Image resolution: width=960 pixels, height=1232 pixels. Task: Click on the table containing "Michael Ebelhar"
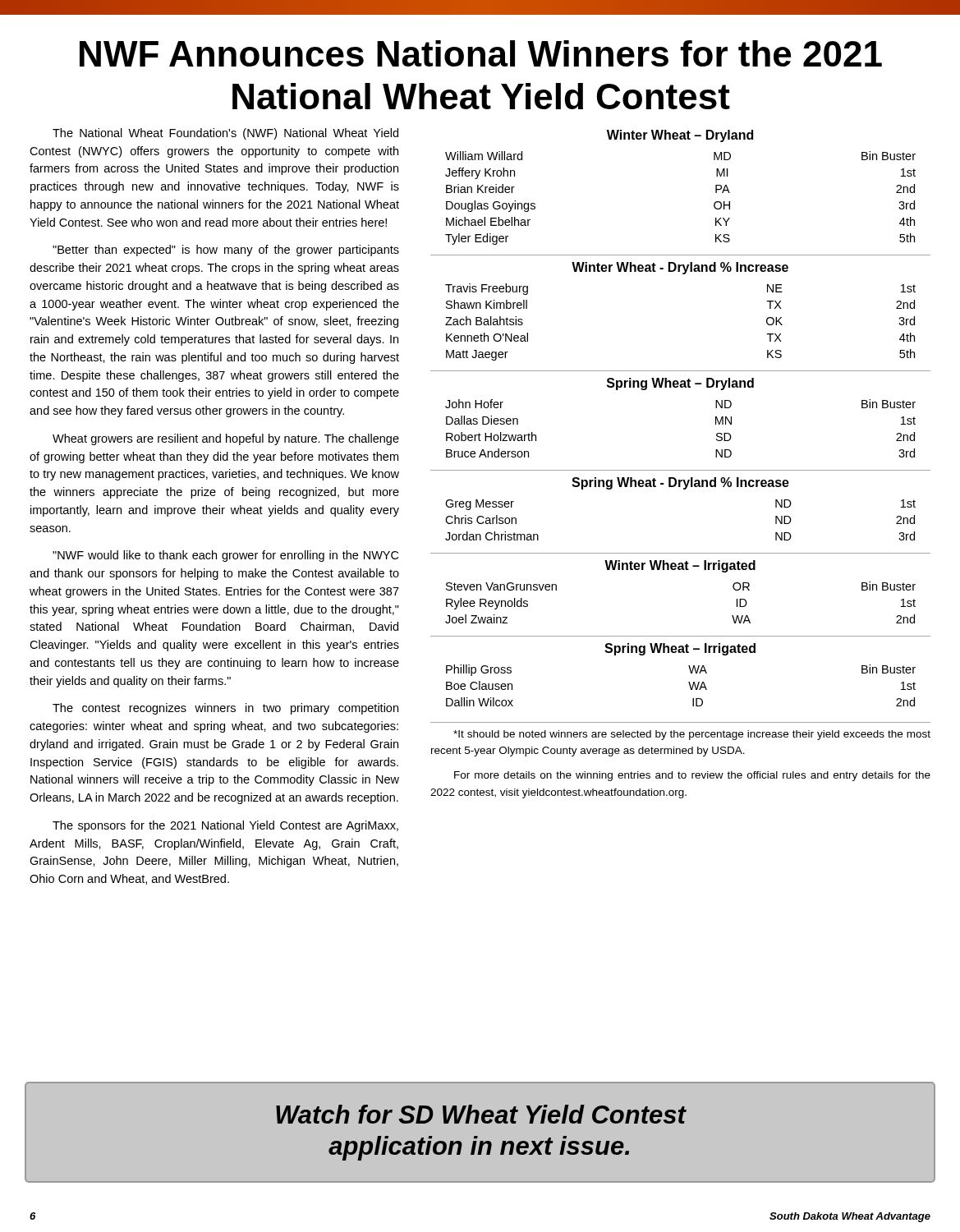680,197
